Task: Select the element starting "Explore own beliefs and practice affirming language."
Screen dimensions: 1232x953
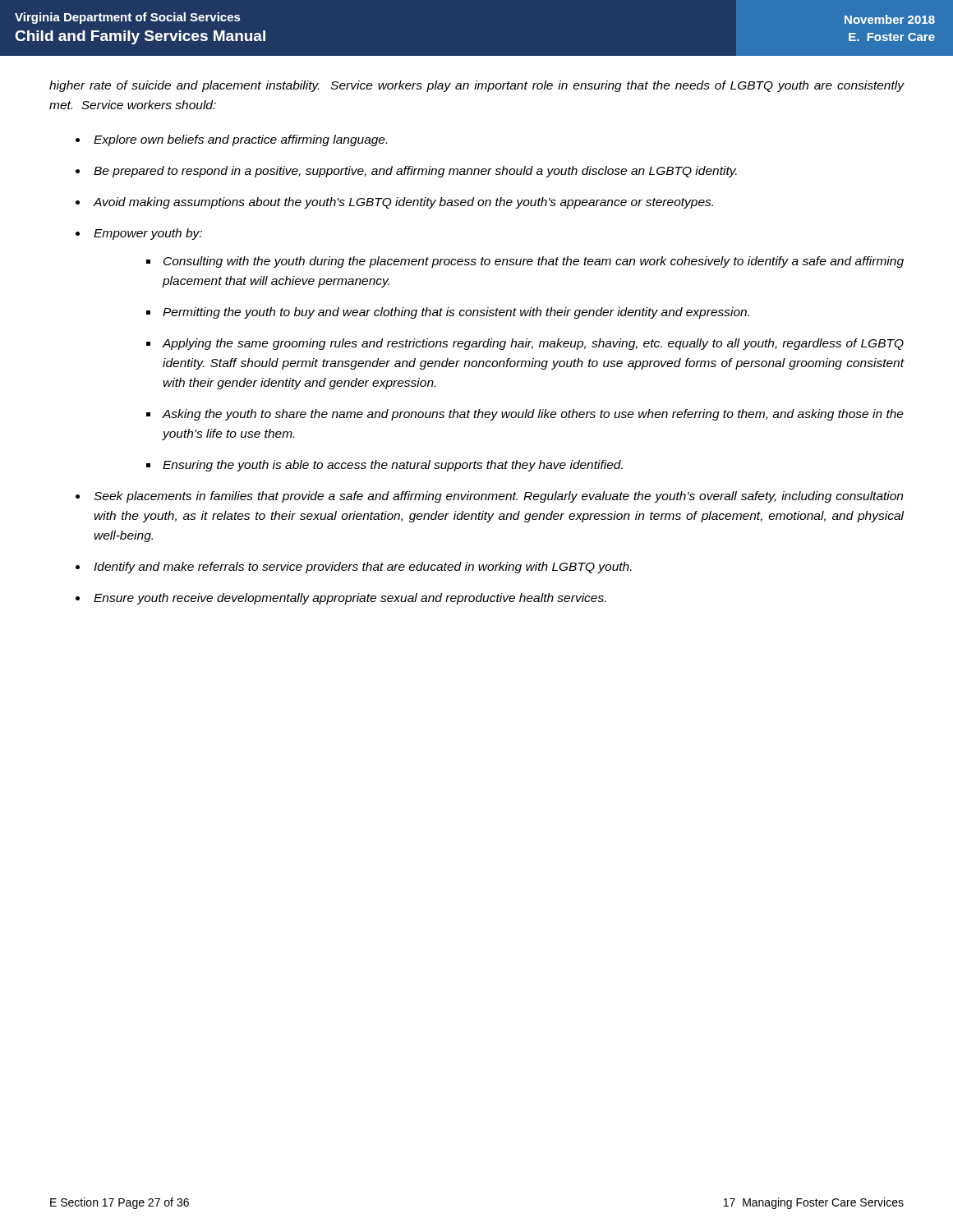Action: (241, 139)
